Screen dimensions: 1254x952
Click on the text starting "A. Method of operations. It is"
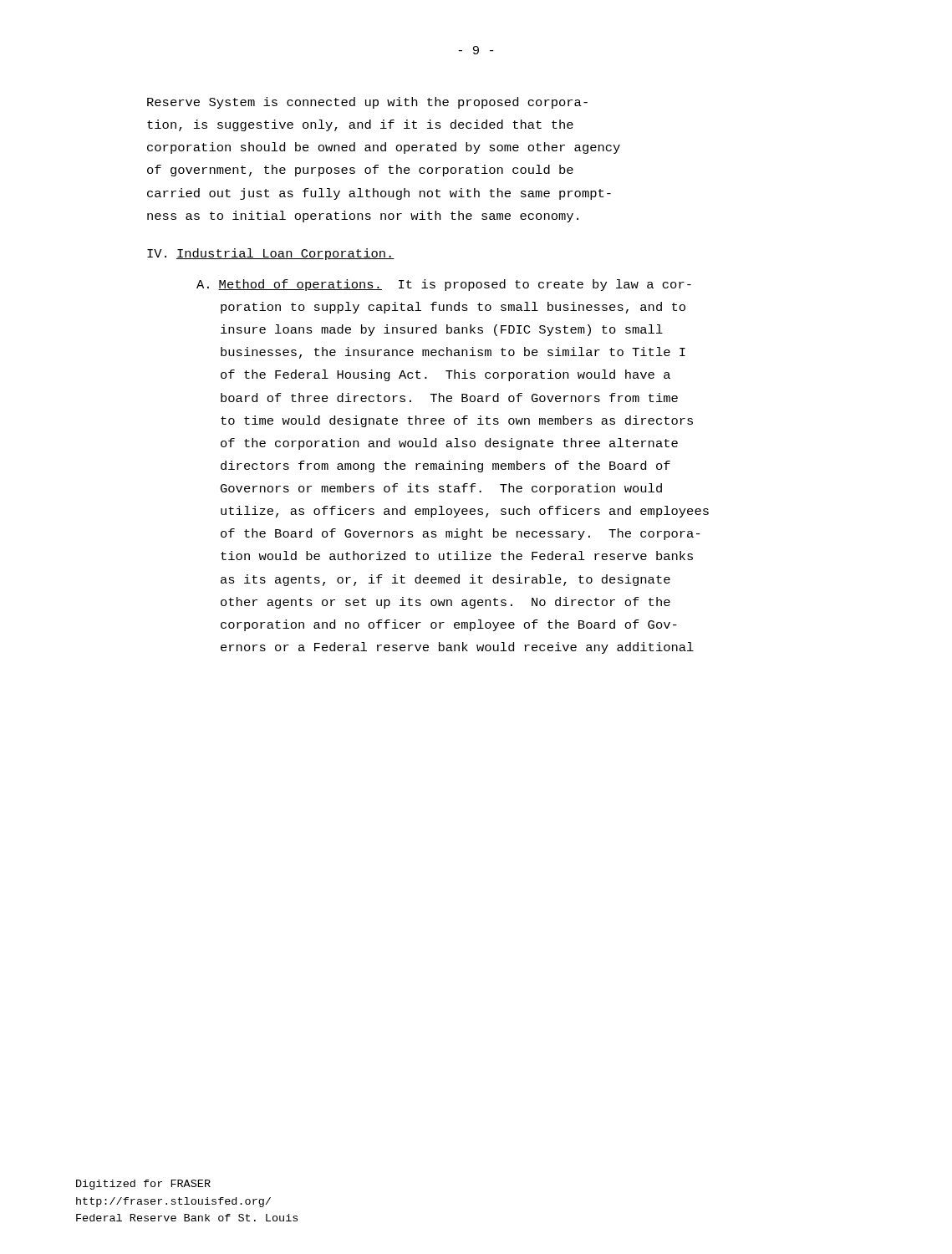tap(532, 467)
